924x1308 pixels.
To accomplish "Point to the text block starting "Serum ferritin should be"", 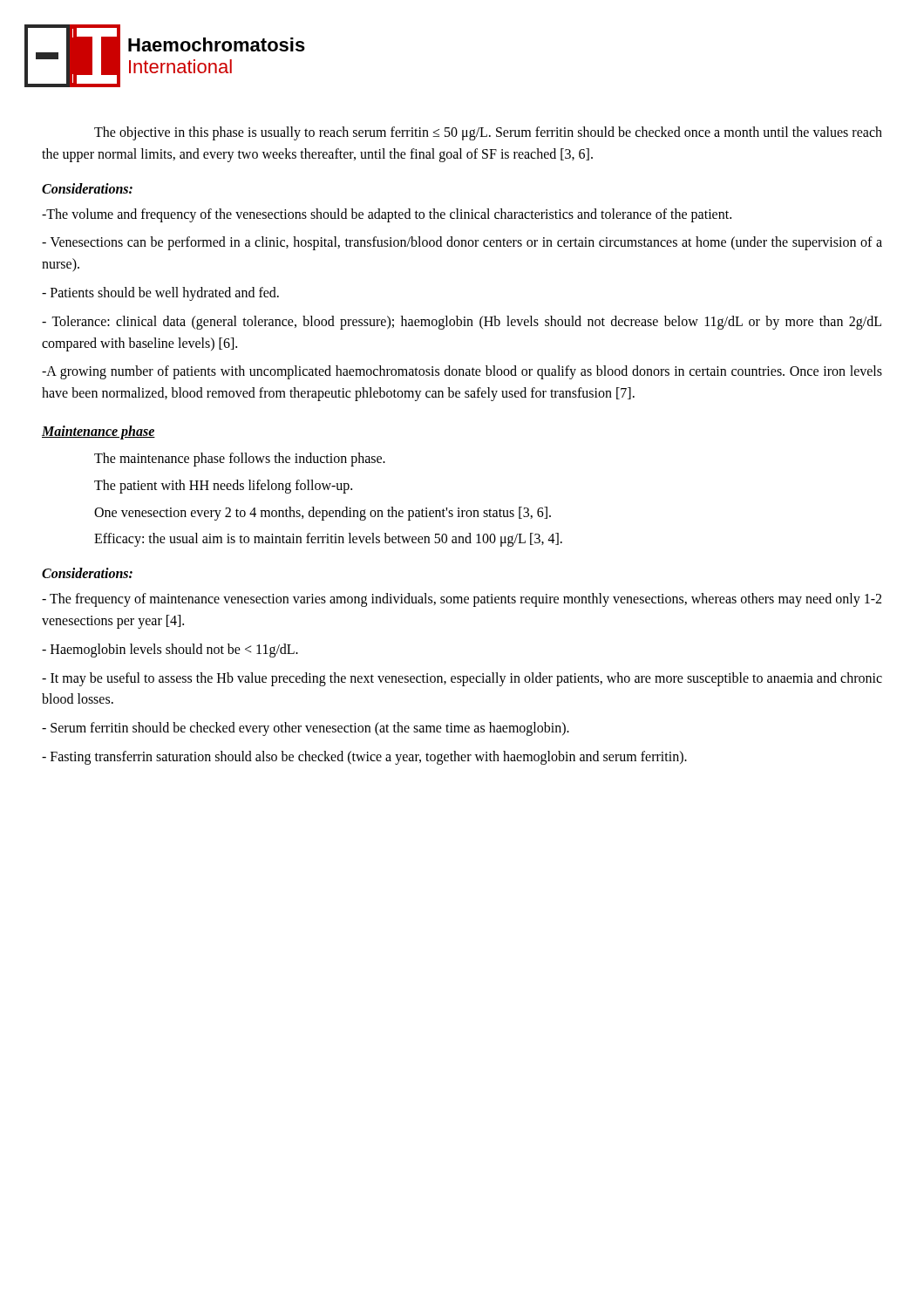I will pos(306,728).
